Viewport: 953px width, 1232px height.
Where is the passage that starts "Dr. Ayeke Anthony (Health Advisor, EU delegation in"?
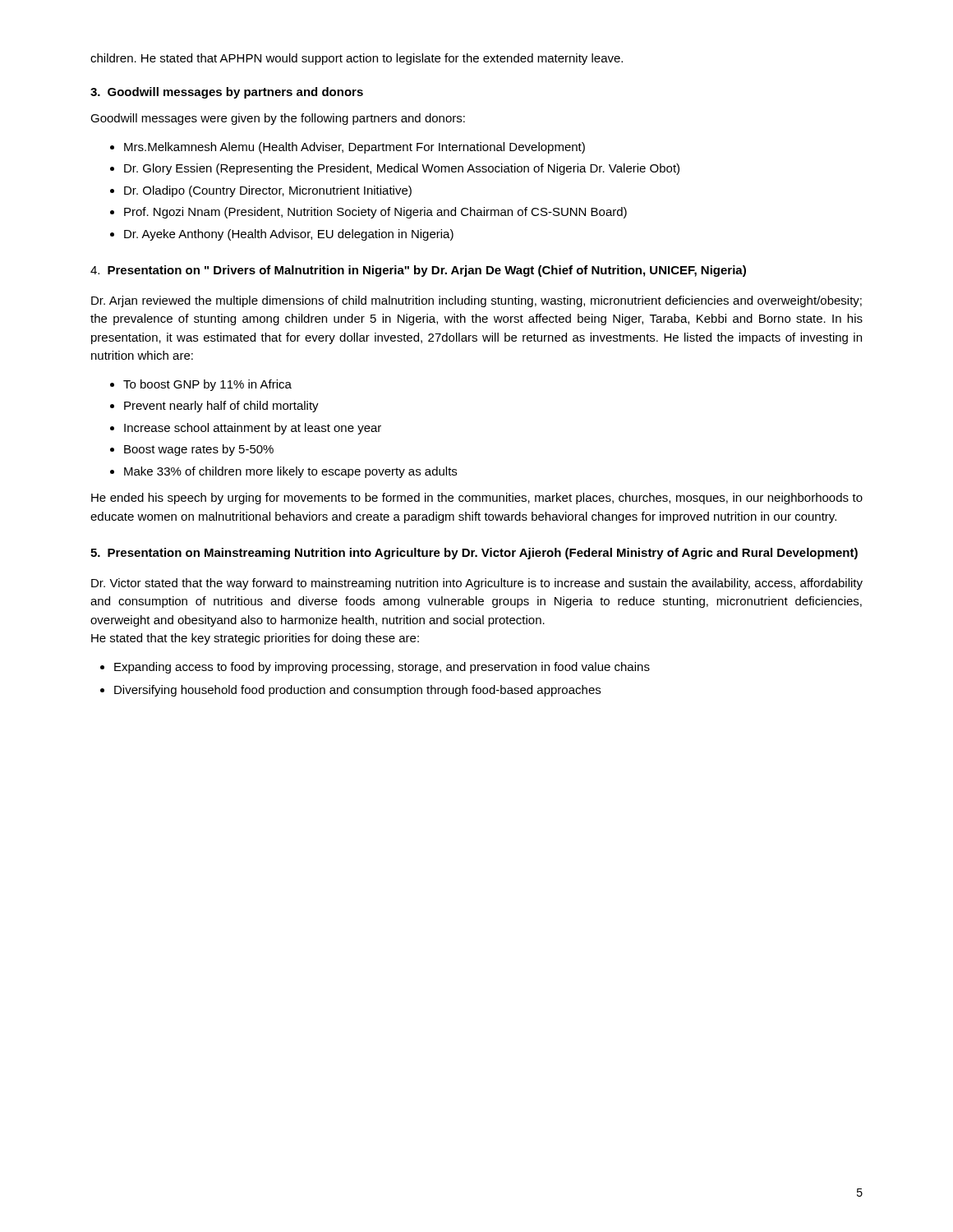click(x=289, y=233)
